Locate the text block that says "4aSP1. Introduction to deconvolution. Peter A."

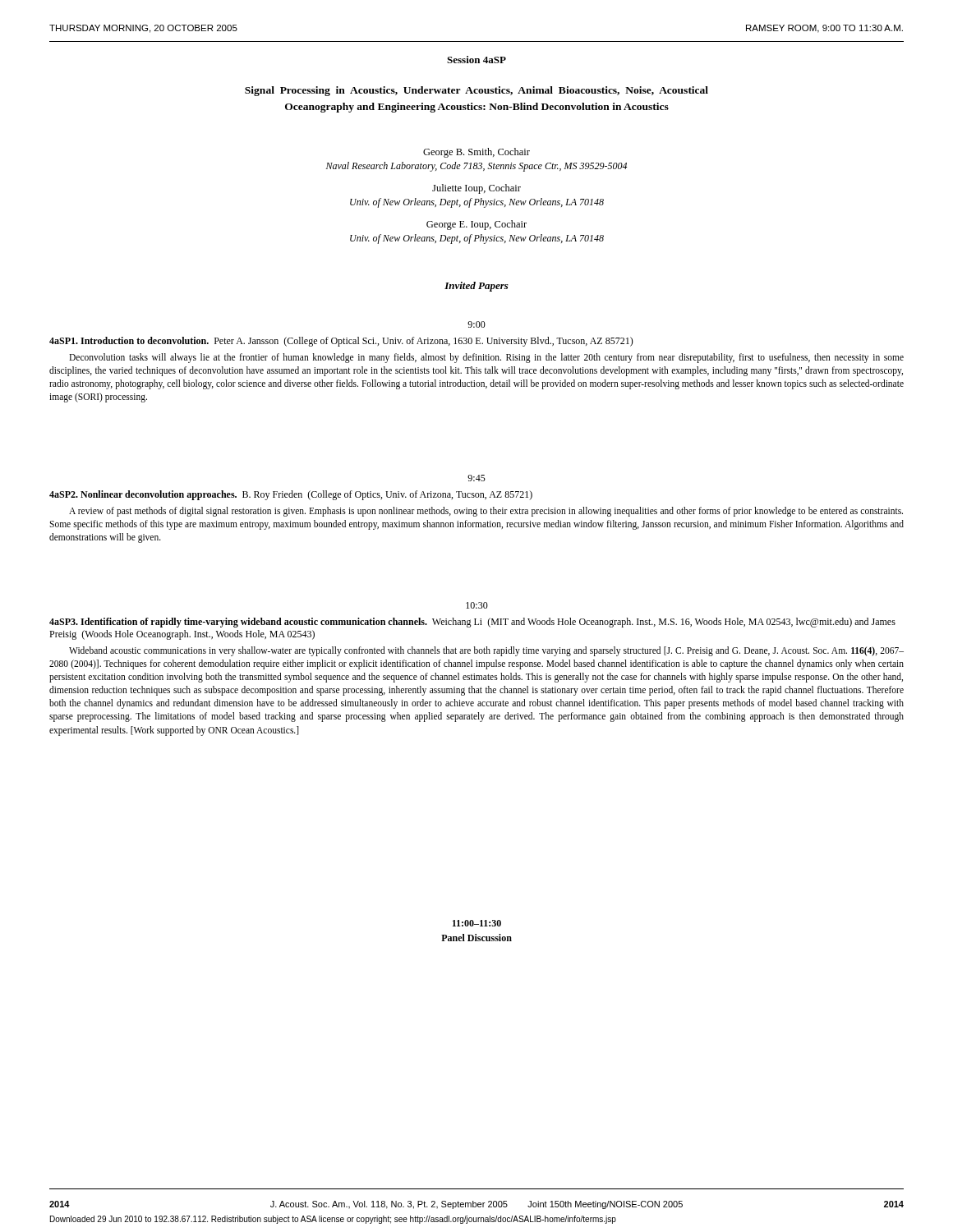click(476, 369)
